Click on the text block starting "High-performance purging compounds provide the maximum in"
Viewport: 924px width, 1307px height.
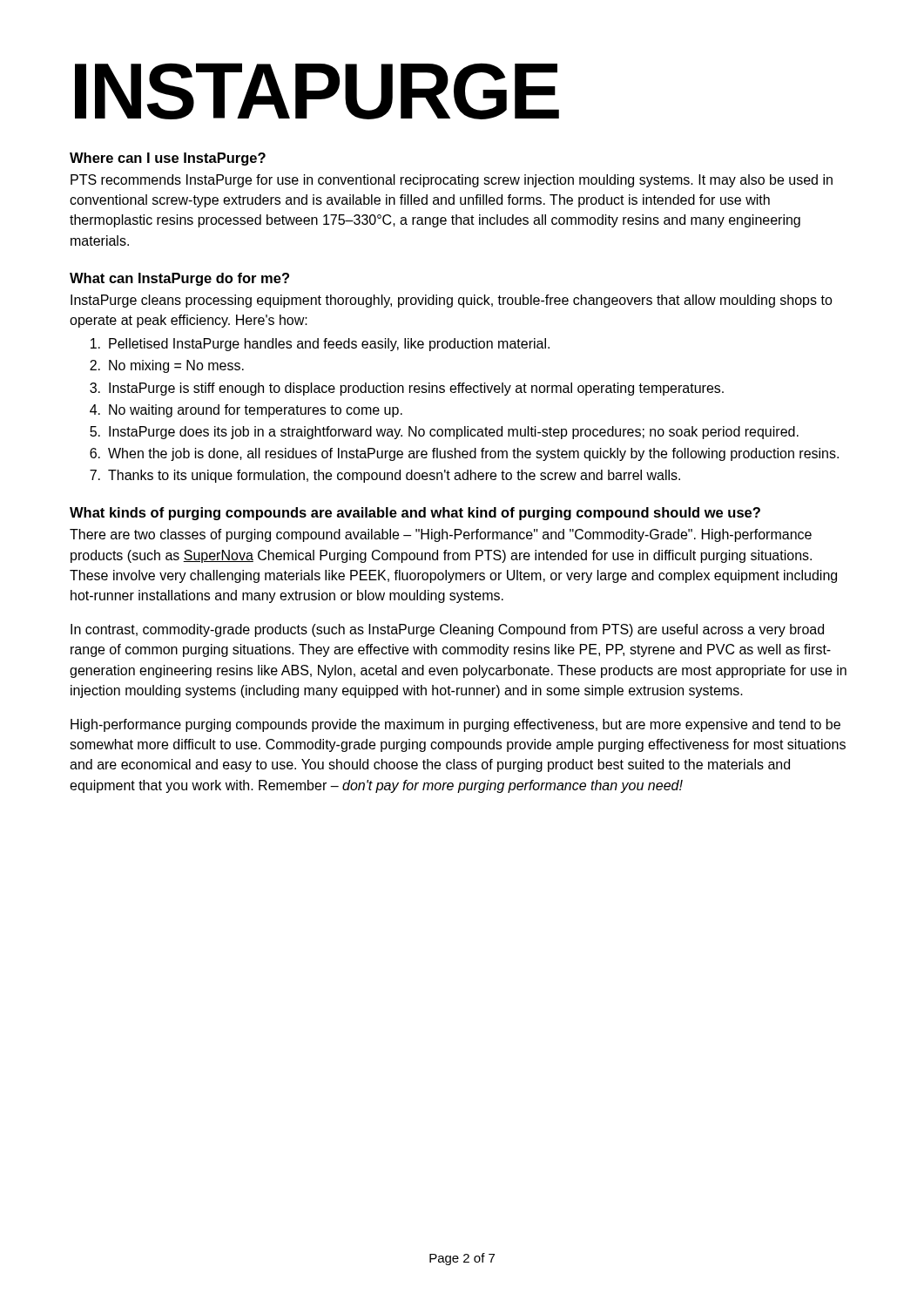coord(462,755)
